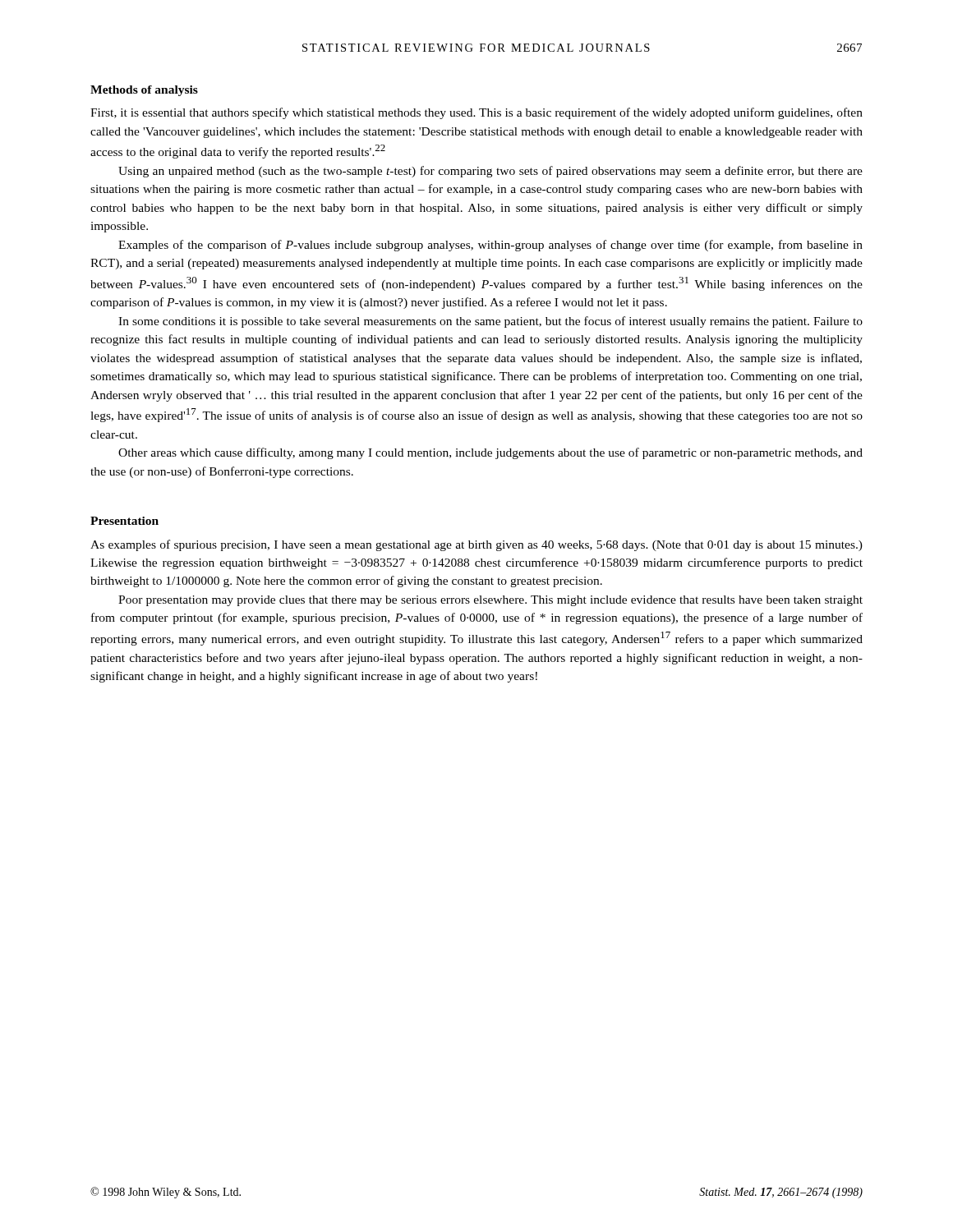Click the passage that begins "First, it is essential that authors specify"
953x1232 pixels.
click(476, 133)
